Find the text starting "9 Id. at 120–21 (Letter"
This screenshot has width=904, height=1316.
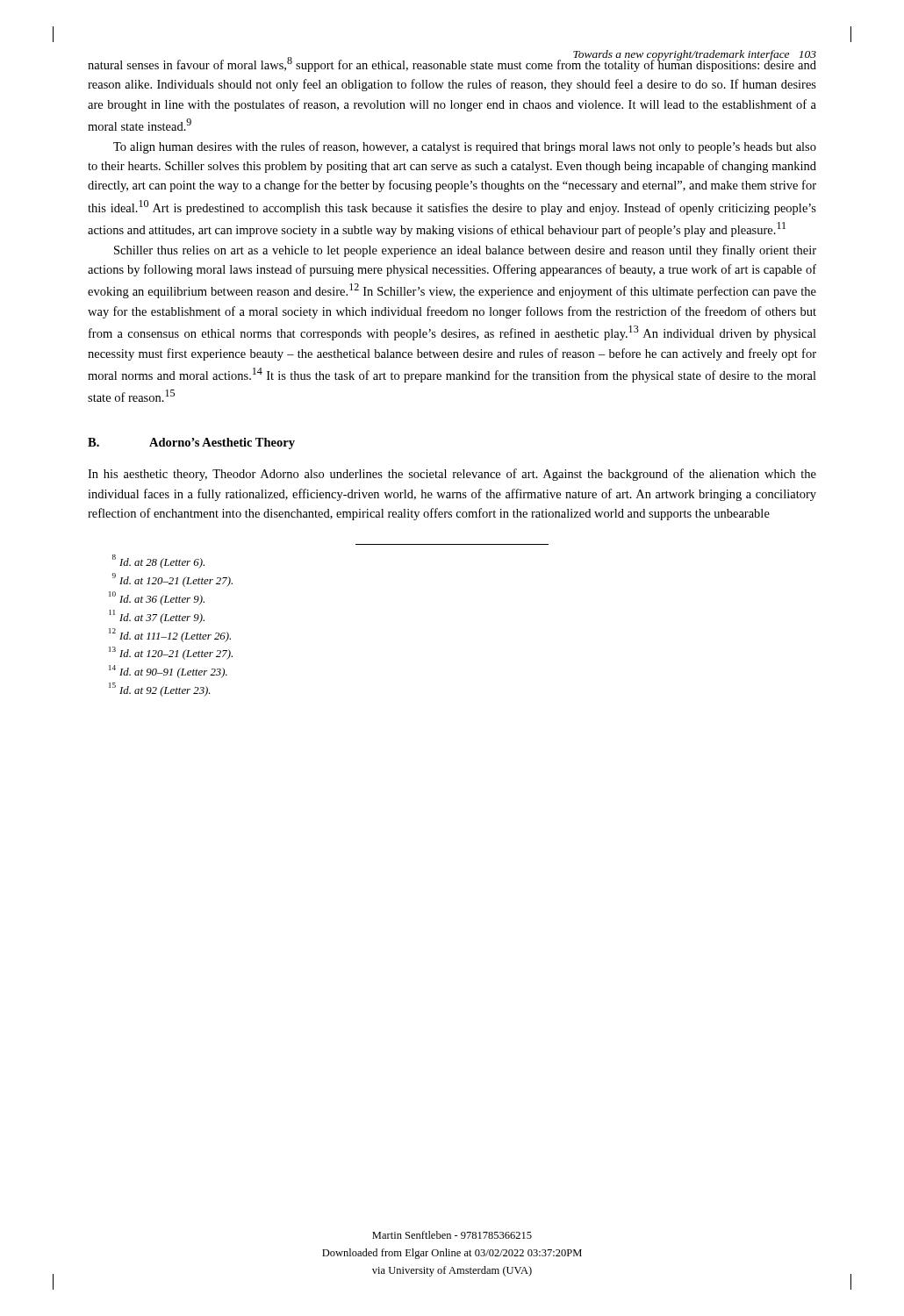[172, 580]
